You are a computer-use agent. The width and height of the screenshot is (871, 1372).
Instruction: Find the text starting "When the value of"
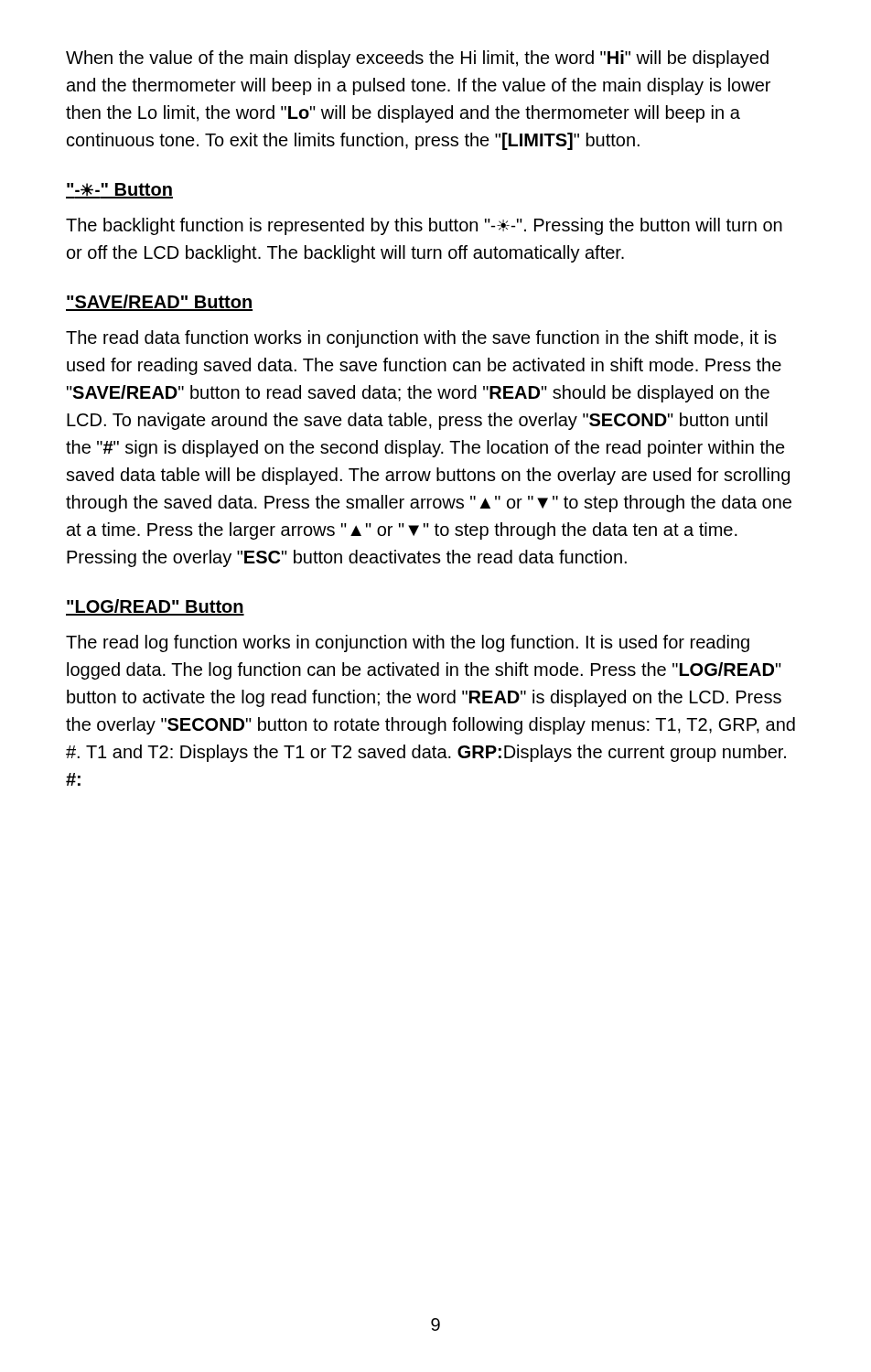418,99
